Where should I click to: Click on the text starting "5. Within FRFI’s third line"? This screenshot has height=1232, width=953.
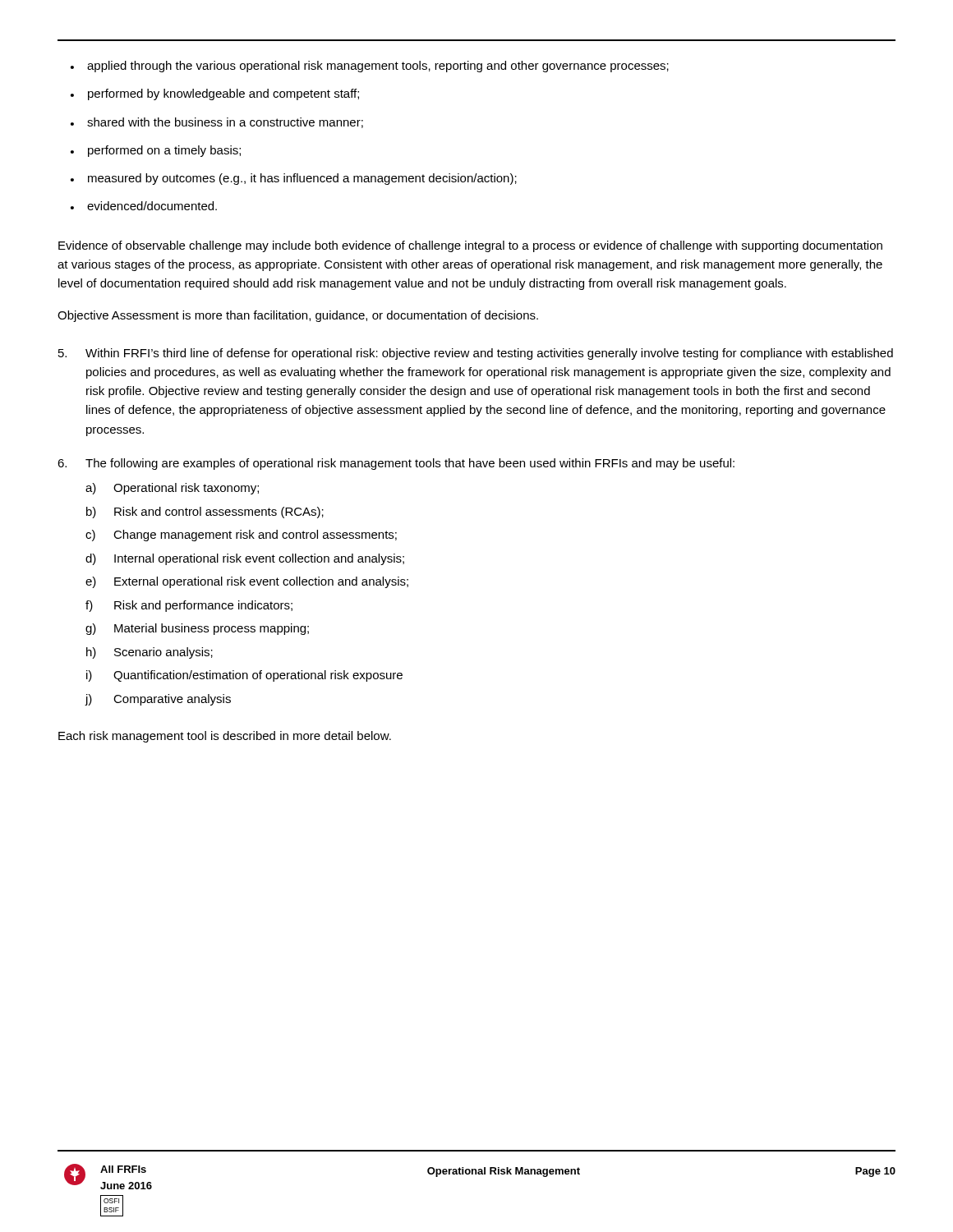coord(476,391)
